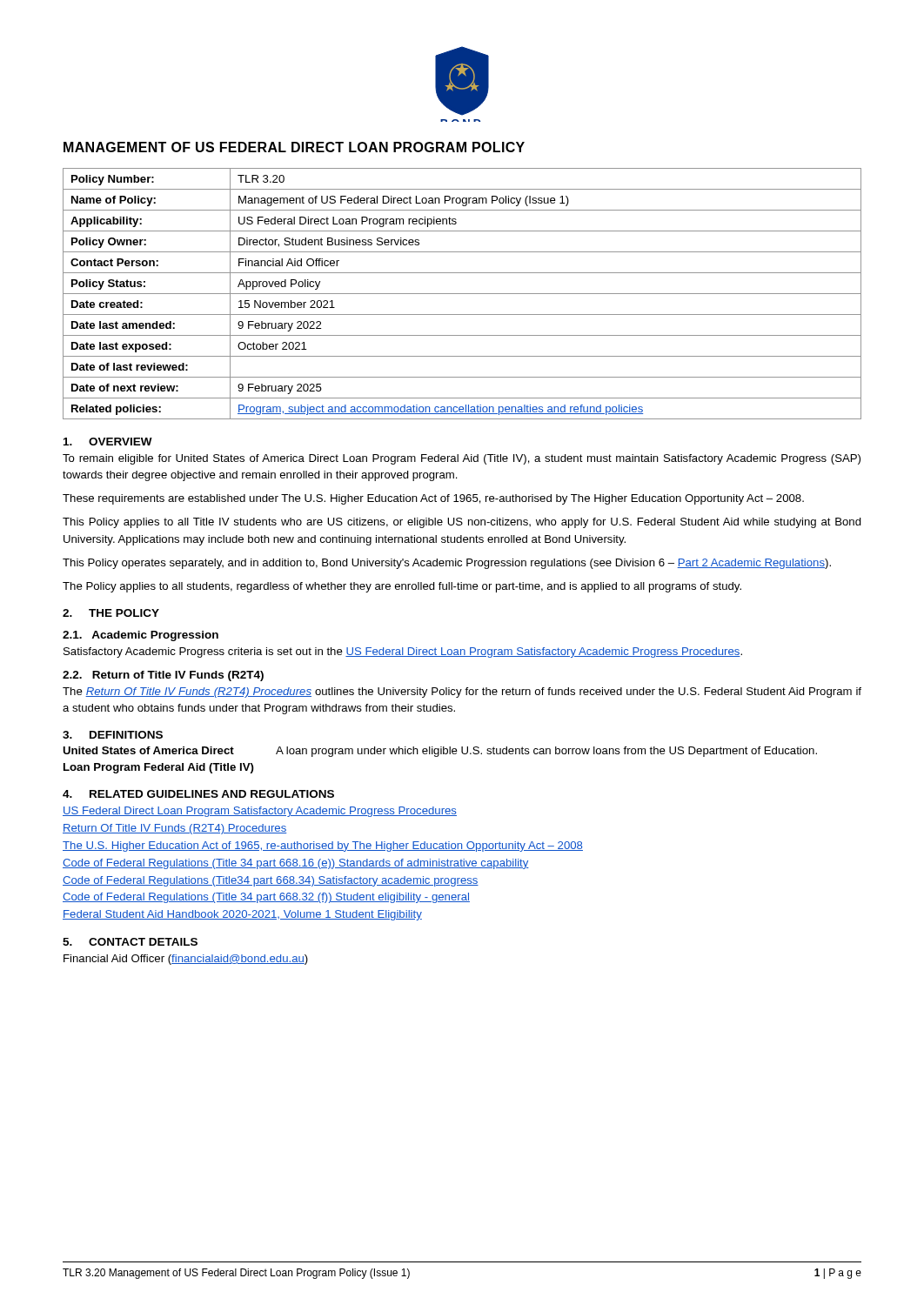Click on the text that reads "Financial Aid Officer (financialaid@bond.edu.au)"
924x1305 pixels.
pos(185,958)
